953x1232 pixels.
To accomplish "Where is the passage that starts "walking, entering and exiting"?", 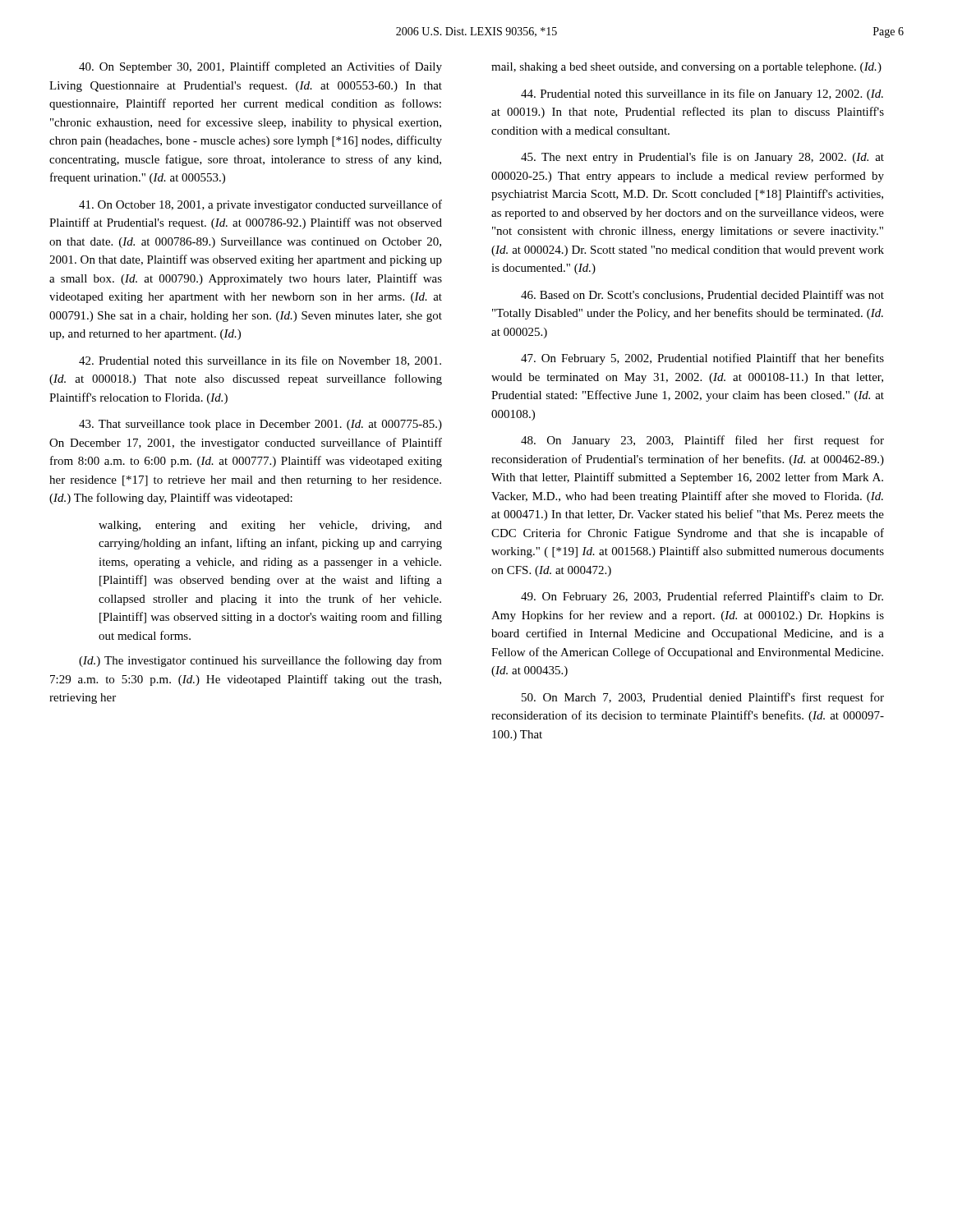I will [270, 580].
